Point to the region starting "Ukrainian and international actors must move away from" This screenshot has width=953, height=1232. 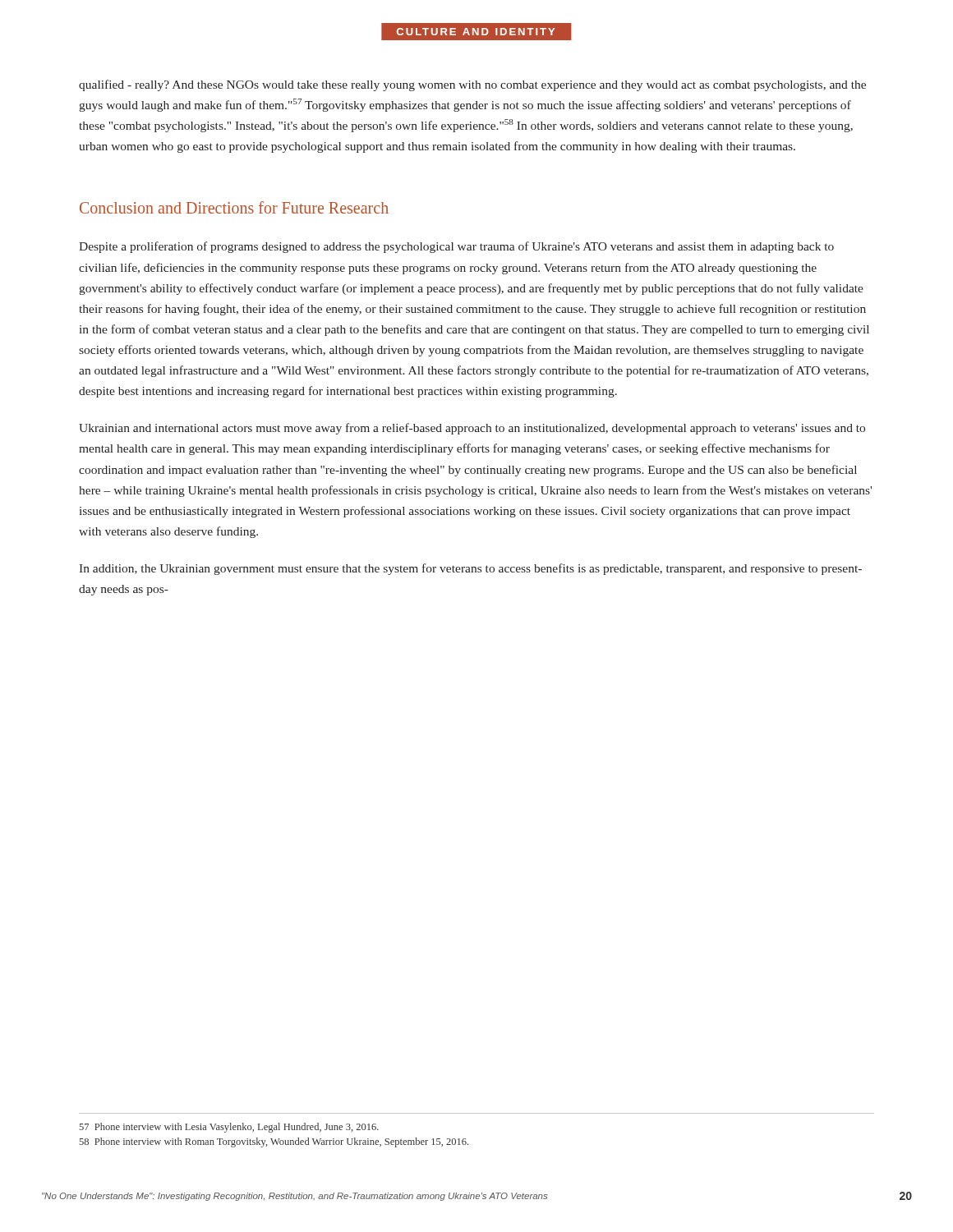(x=476, y=479)
